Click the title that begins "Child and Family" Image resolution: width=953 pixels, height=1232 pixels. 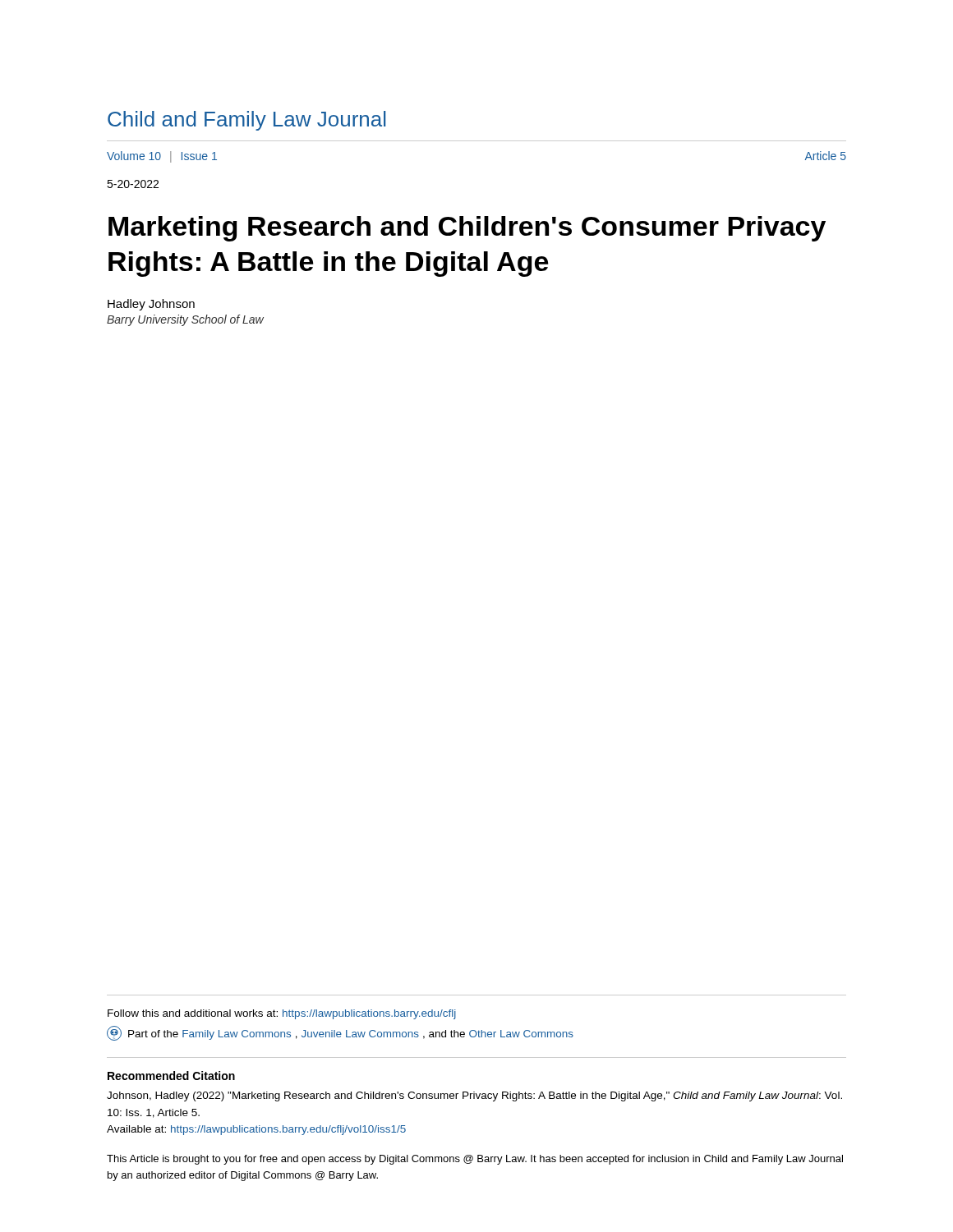point(247,119)
